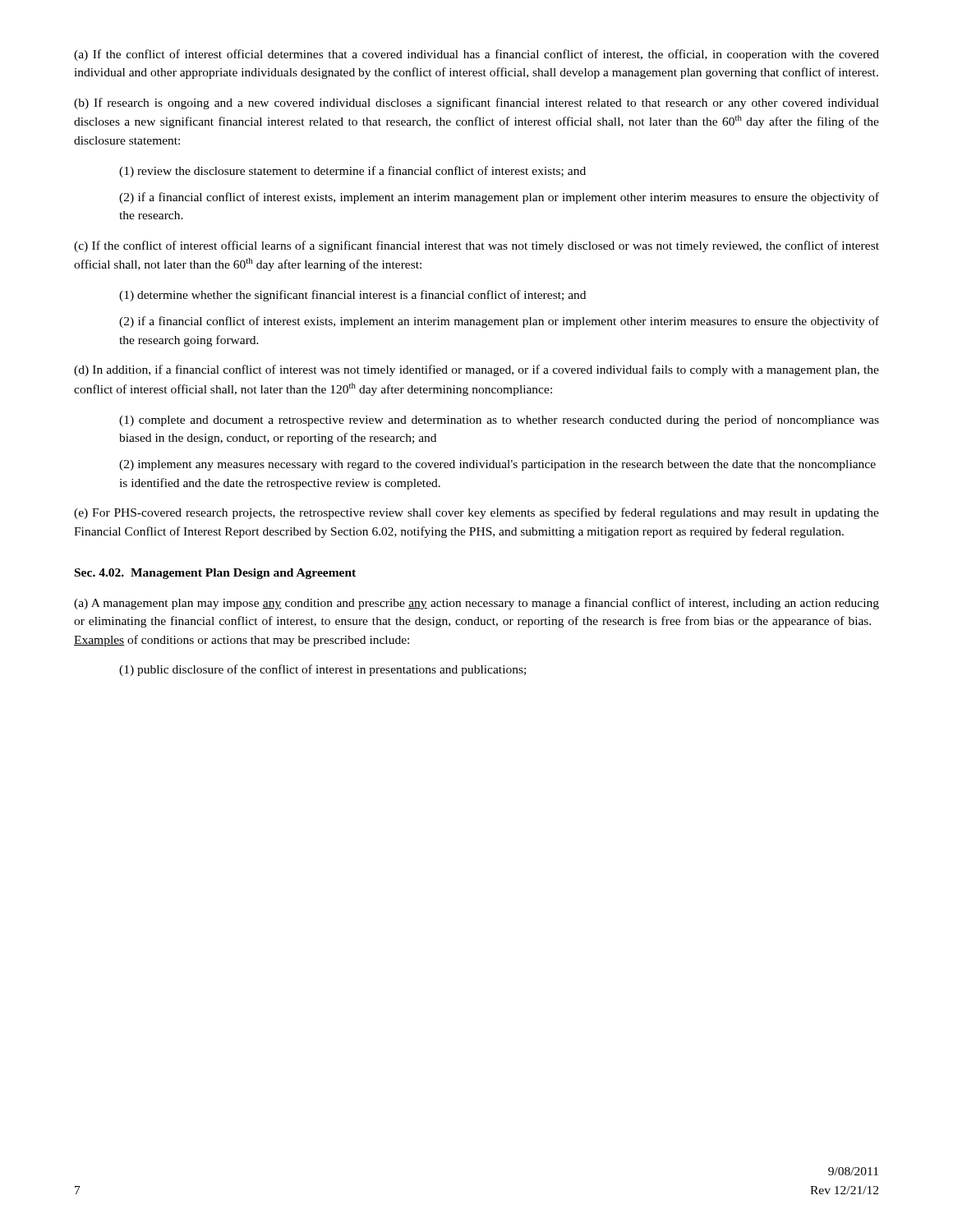Screen dimensions: 1232x953
Task: Locate the block of text that opens with "(a) If the"
Action: click(476, 63)
